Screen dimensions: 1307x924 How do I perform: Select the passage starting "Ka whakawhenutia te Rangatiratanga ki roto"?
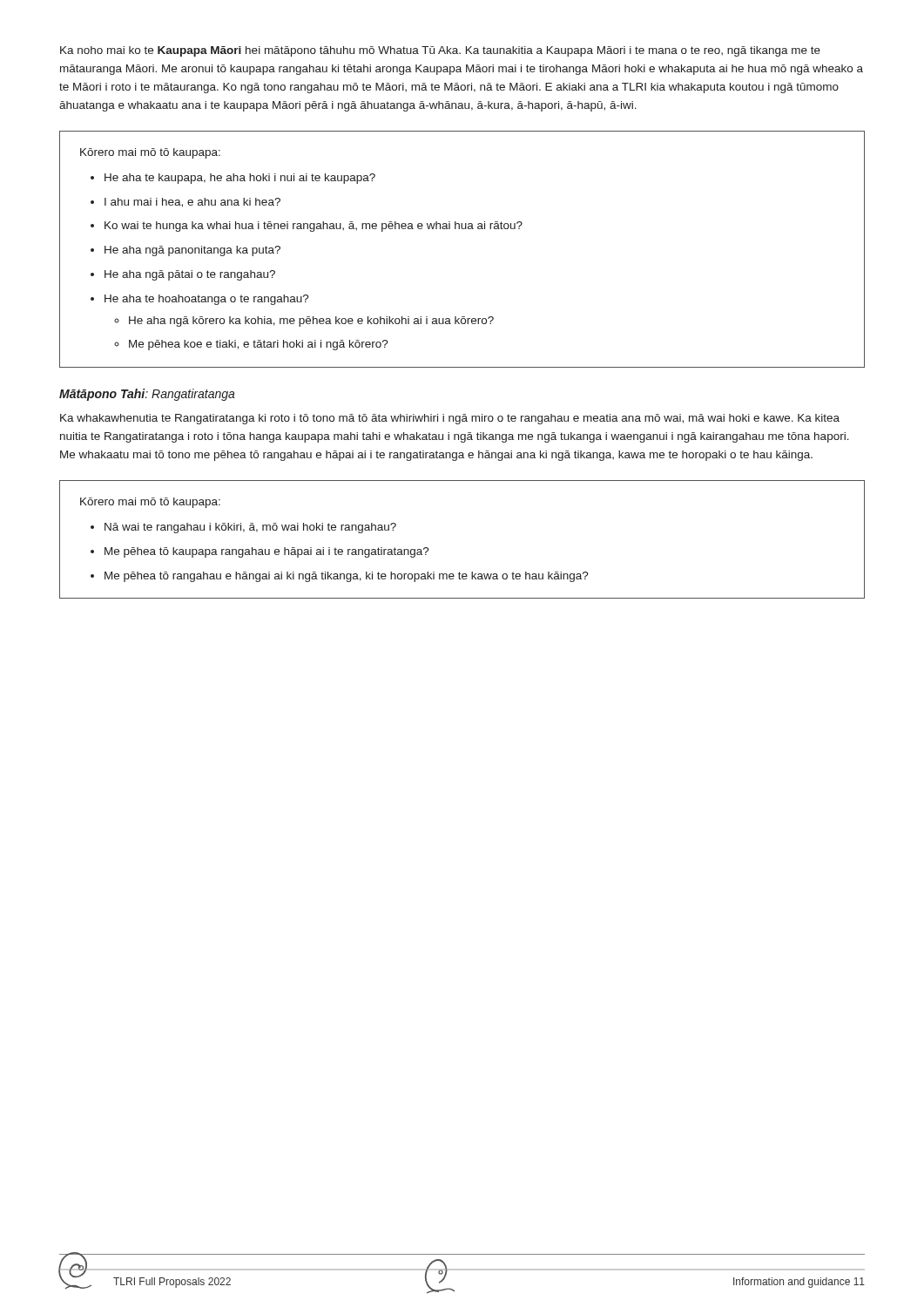click(454, 436)
